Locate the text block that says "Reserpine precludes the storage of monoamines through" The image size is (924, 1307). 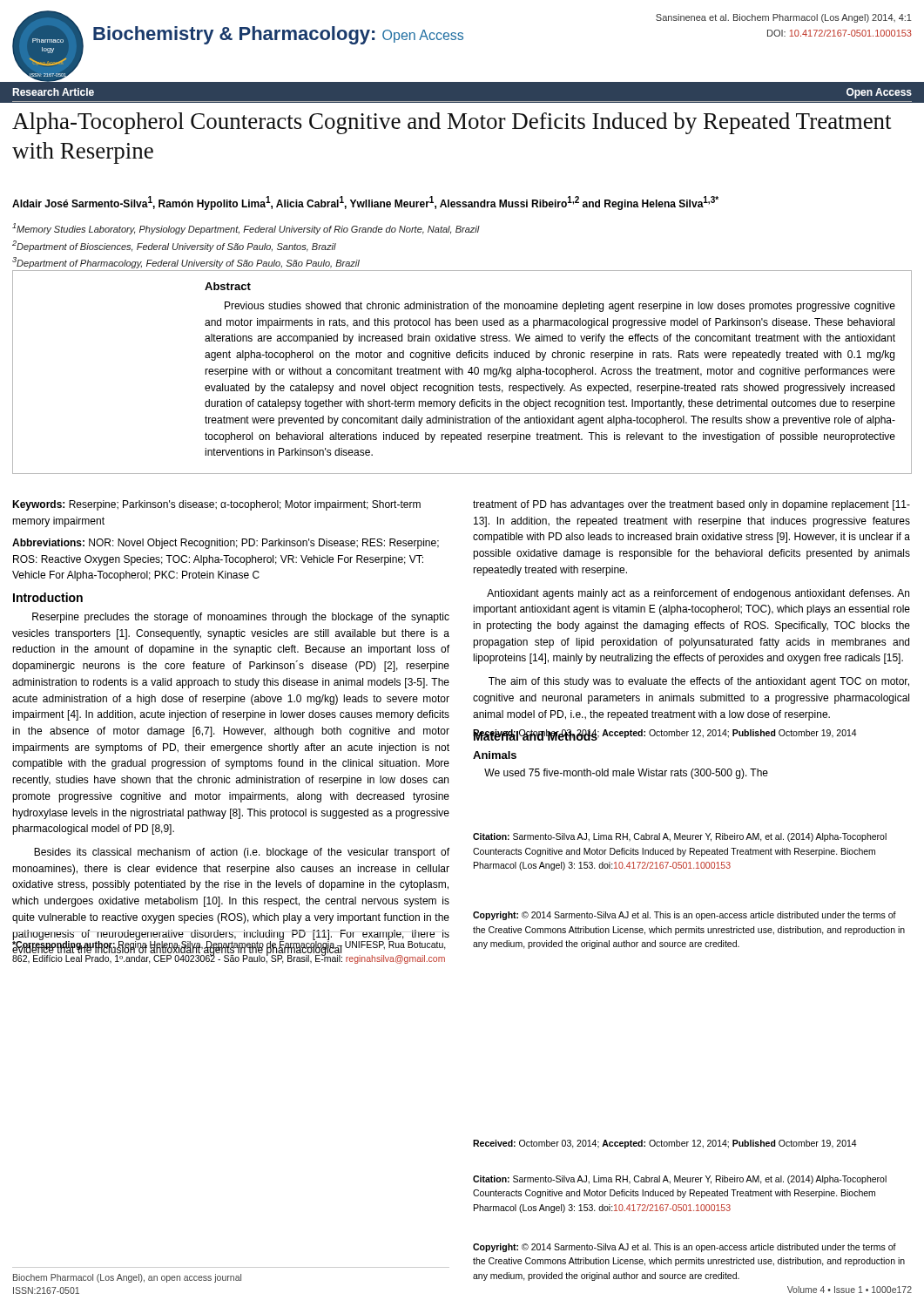[231, 723]
